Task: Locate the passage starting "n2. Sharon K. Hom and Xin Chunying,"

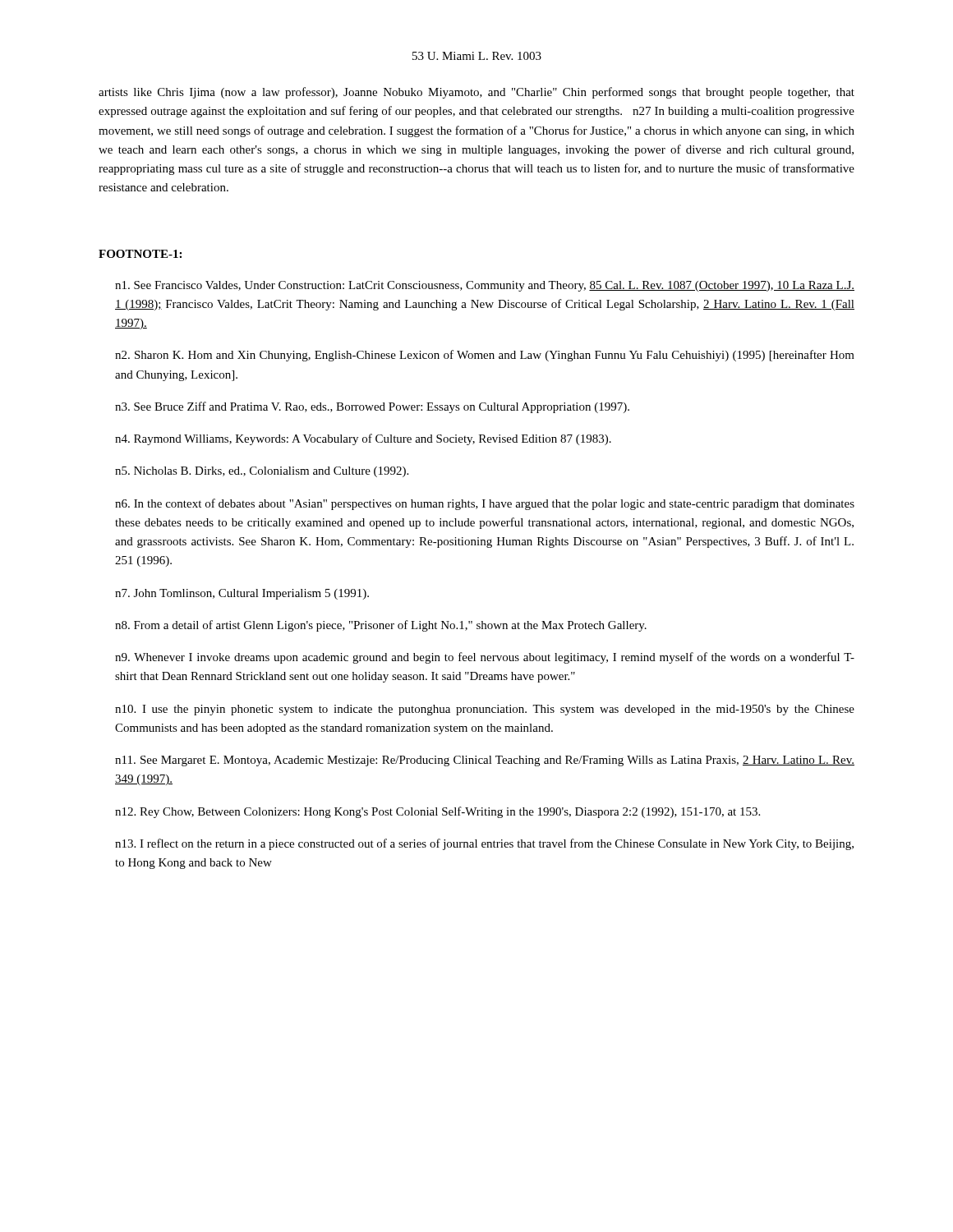Action: coord(485,365)
